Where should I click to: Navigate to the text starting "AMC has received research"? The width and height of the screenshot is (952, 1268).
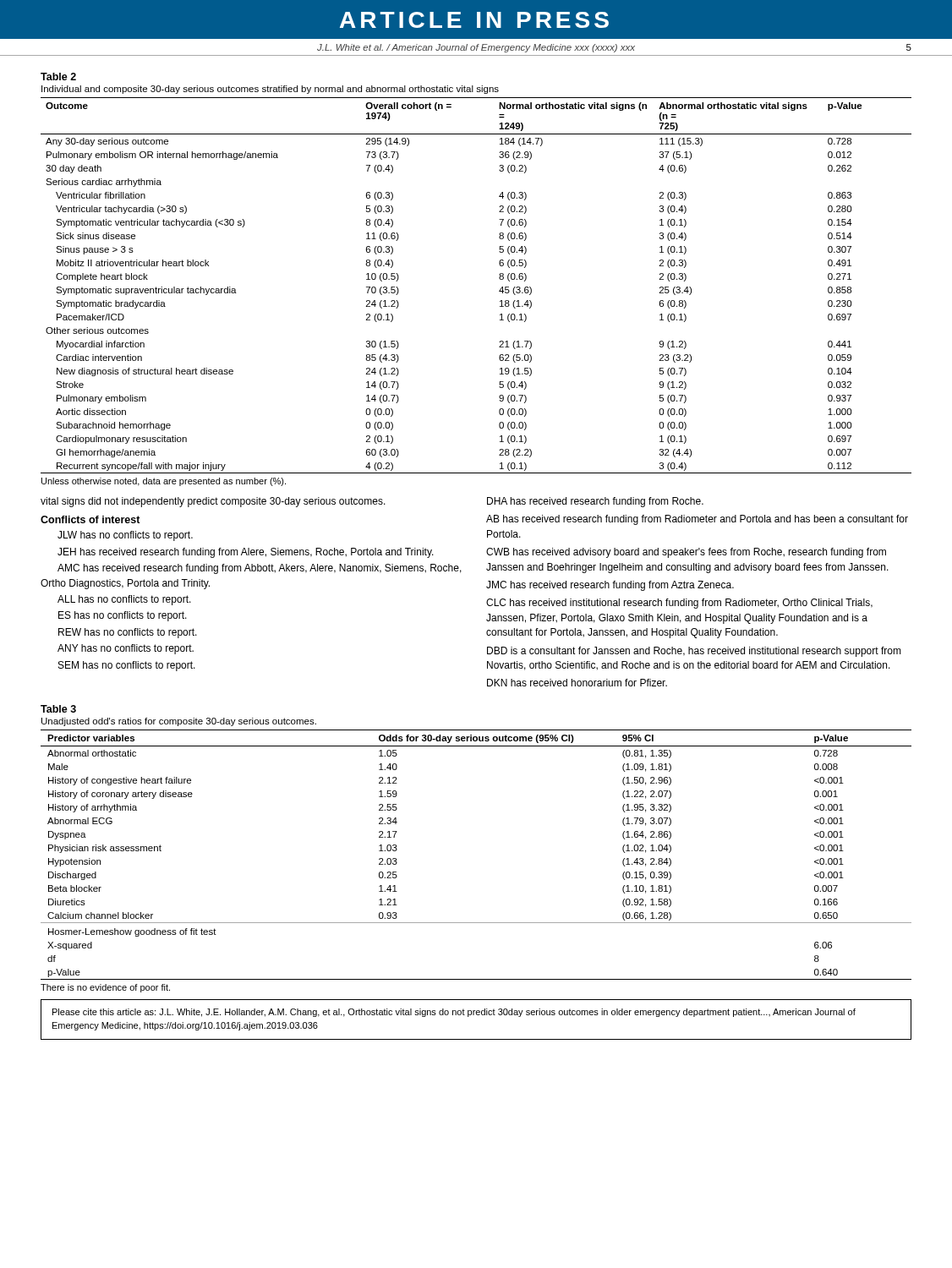click(251, 576)
